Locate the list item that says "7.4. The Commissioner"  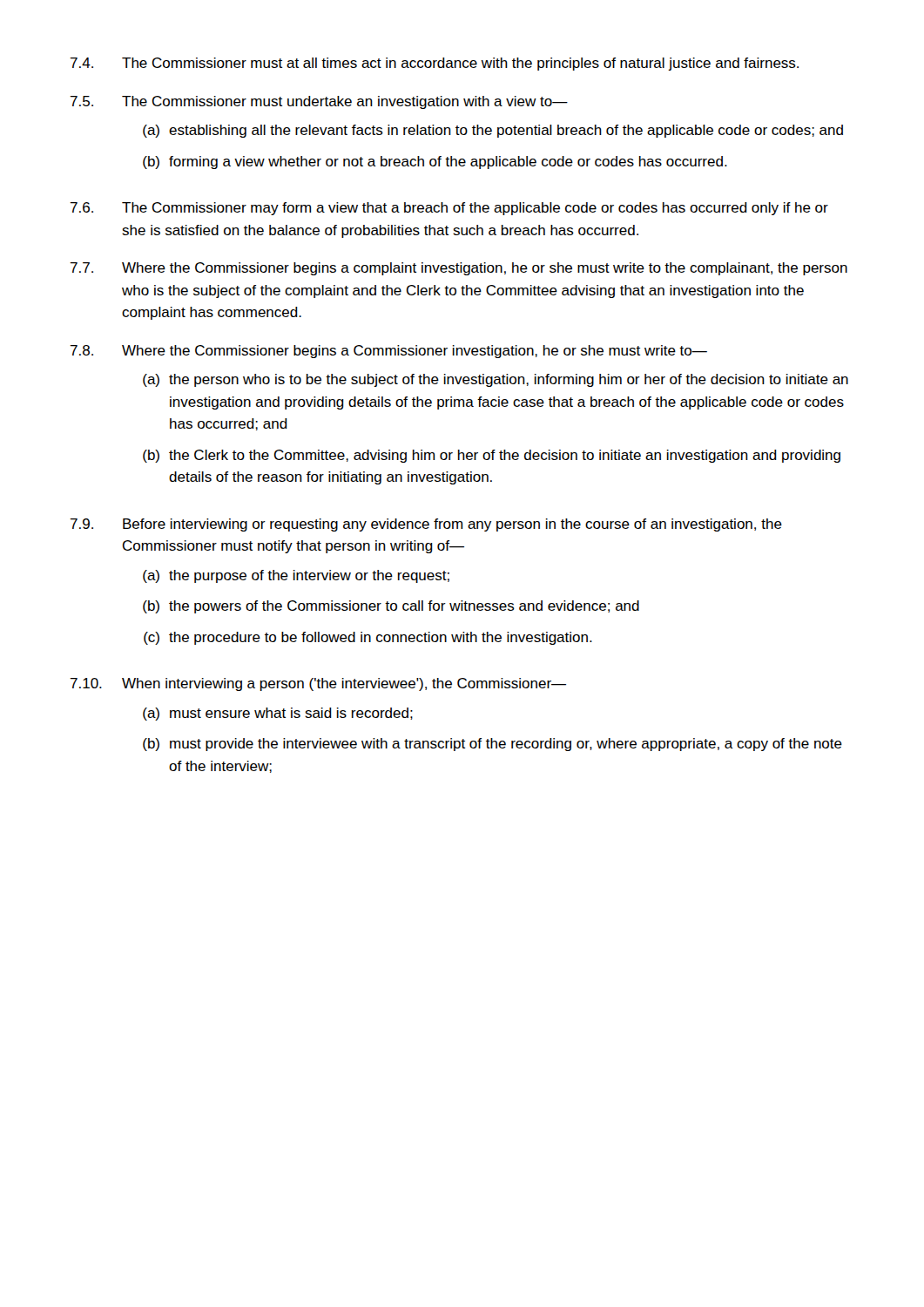pyautogui.click(x=462, y=63)
